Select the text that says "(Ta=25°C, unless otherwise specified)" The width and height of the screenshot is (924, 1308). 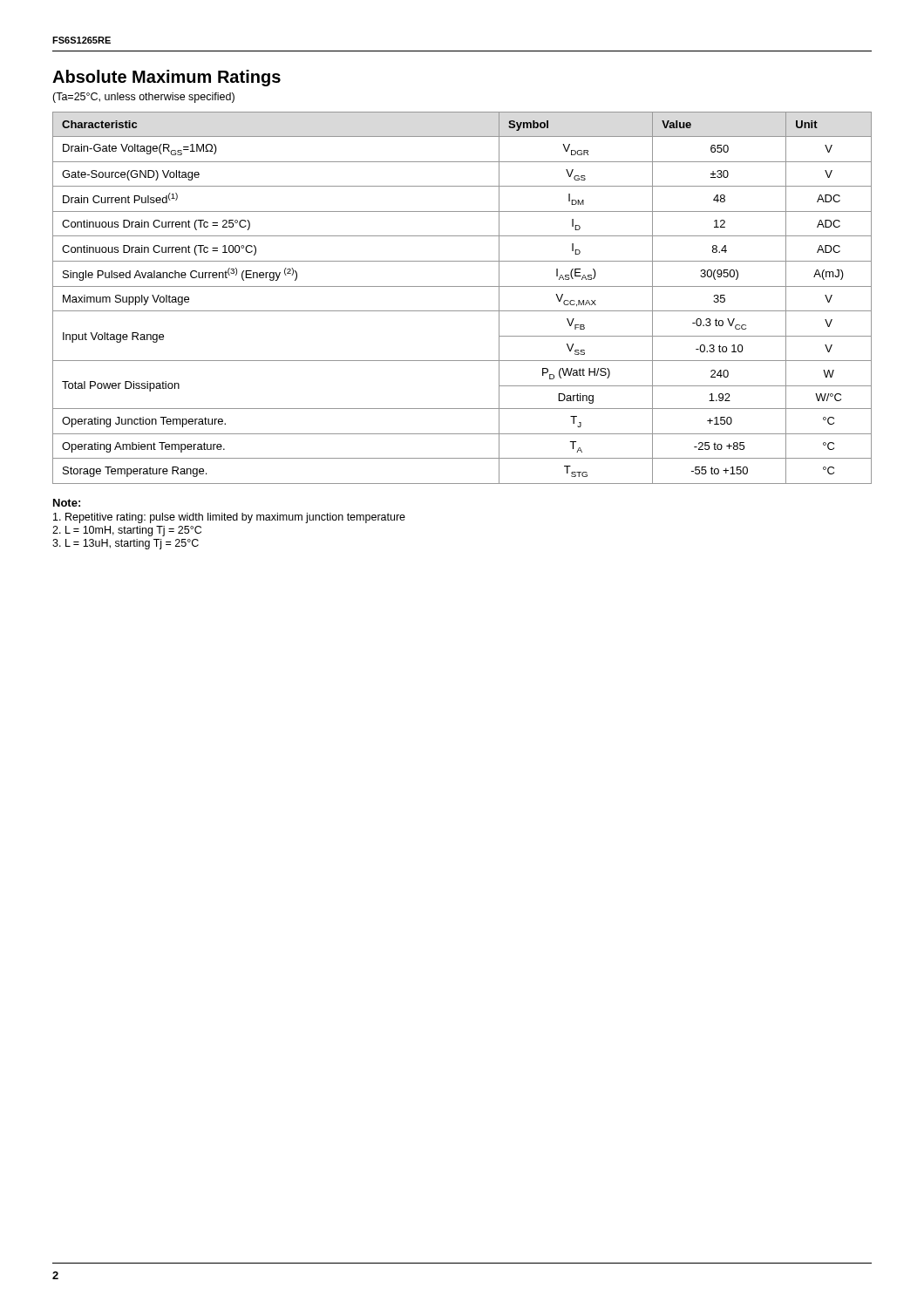pyautogui.click(x=144, y=97)
